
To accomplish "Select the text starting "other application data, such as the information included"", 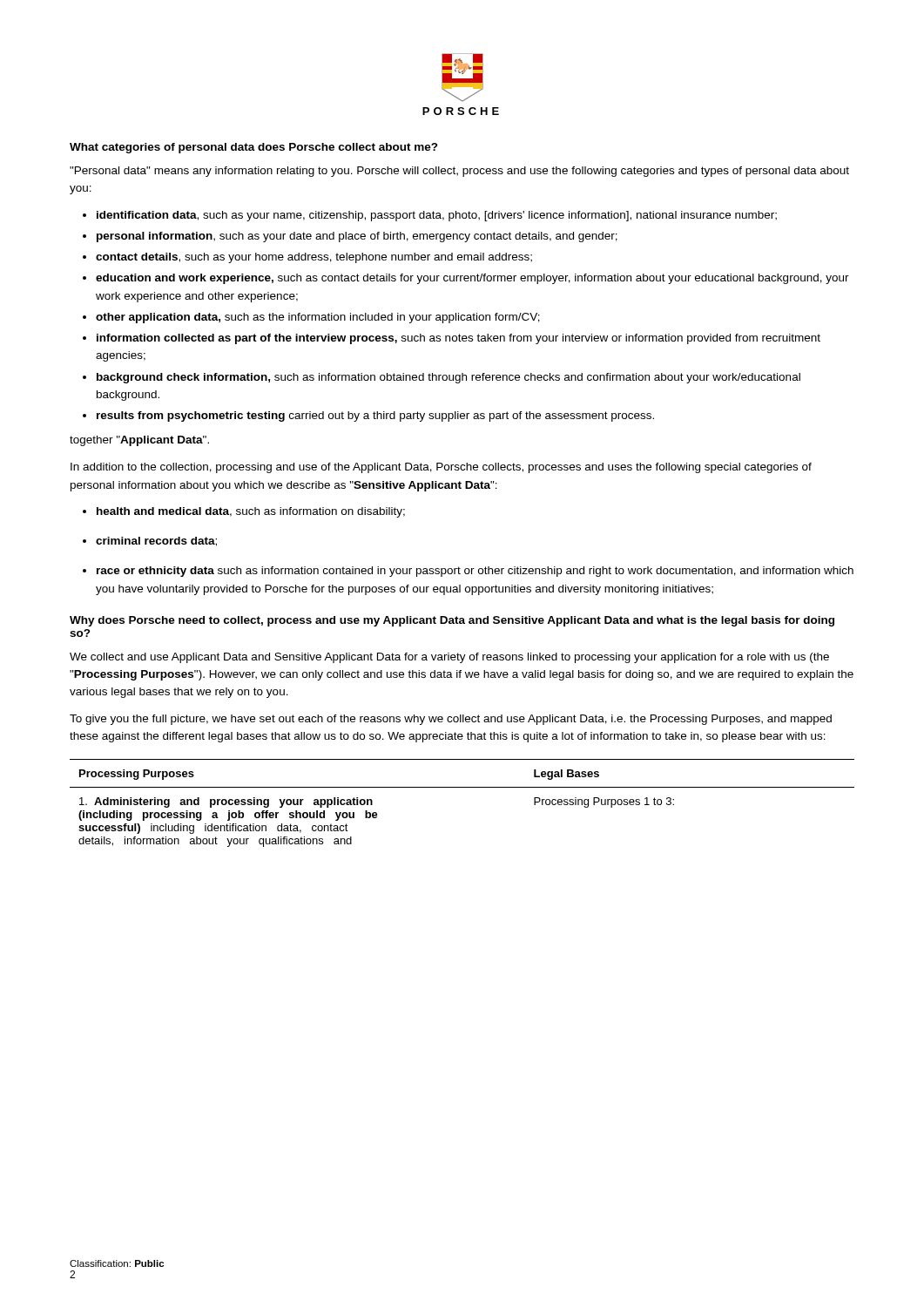I will 318,317.
